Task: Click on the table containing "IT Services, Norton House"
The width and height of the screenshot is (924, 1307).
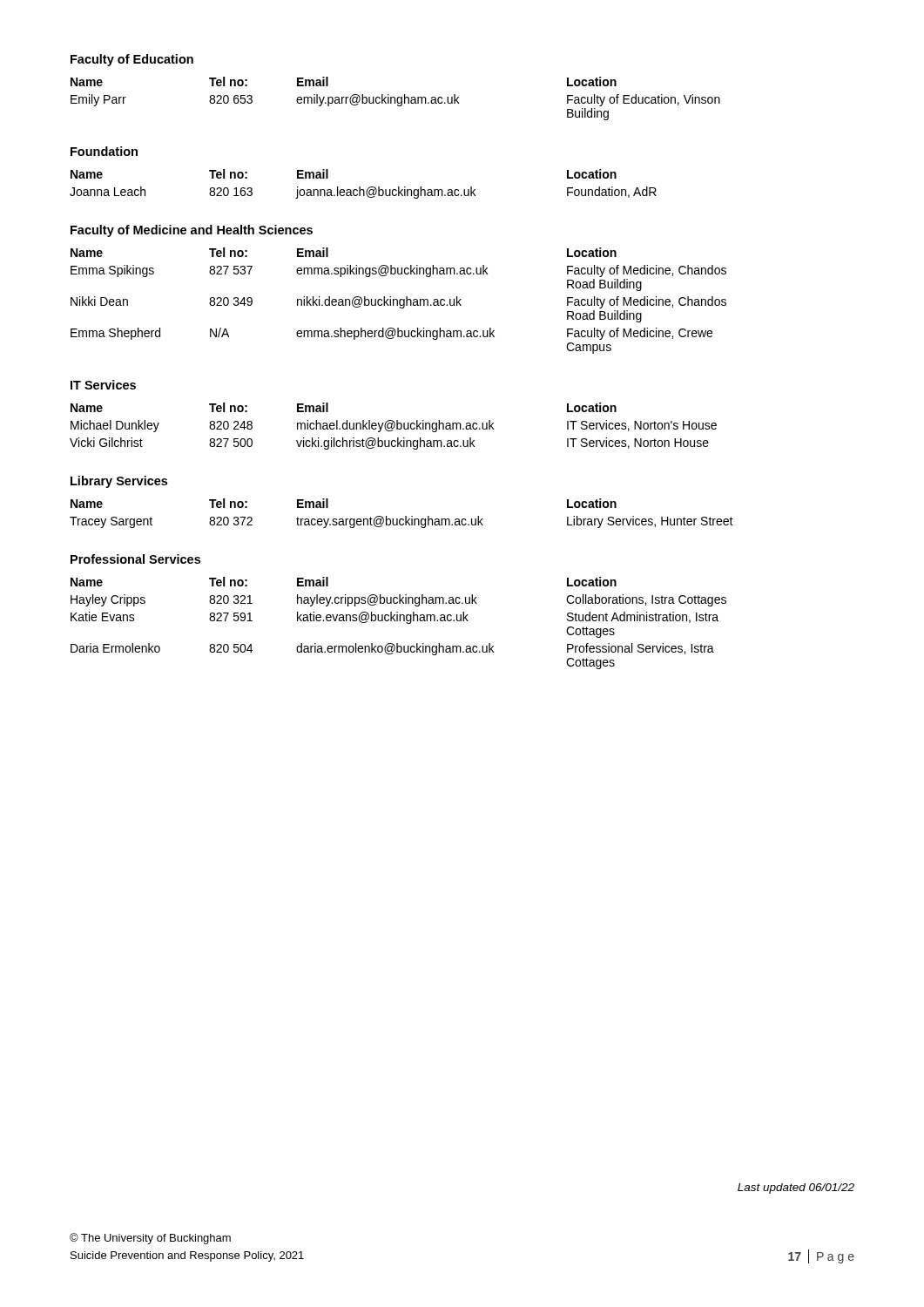Action: click(x=462, y=425)
